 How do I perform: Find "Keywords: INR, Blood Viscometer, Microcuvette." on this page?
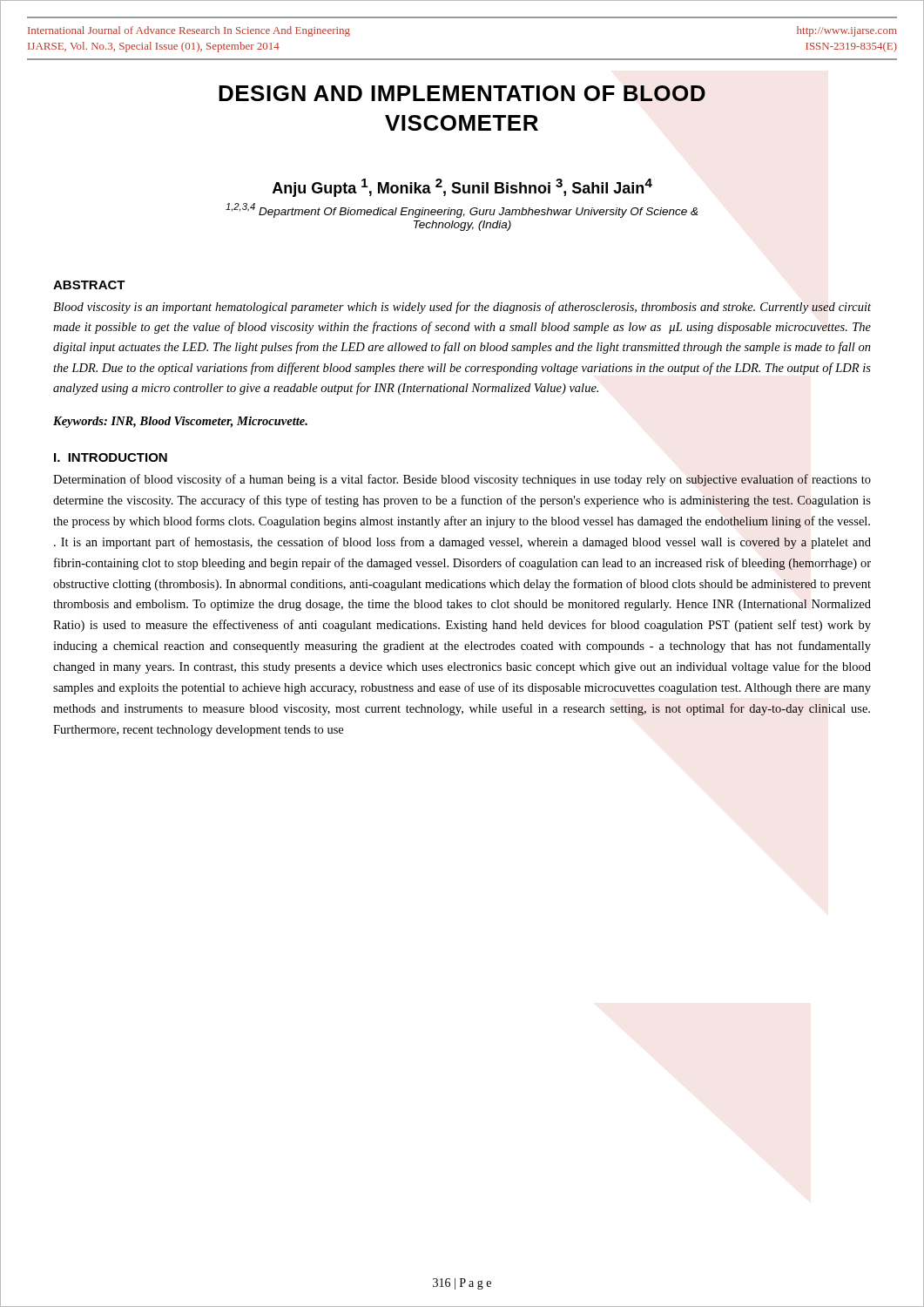coord(180,422)
